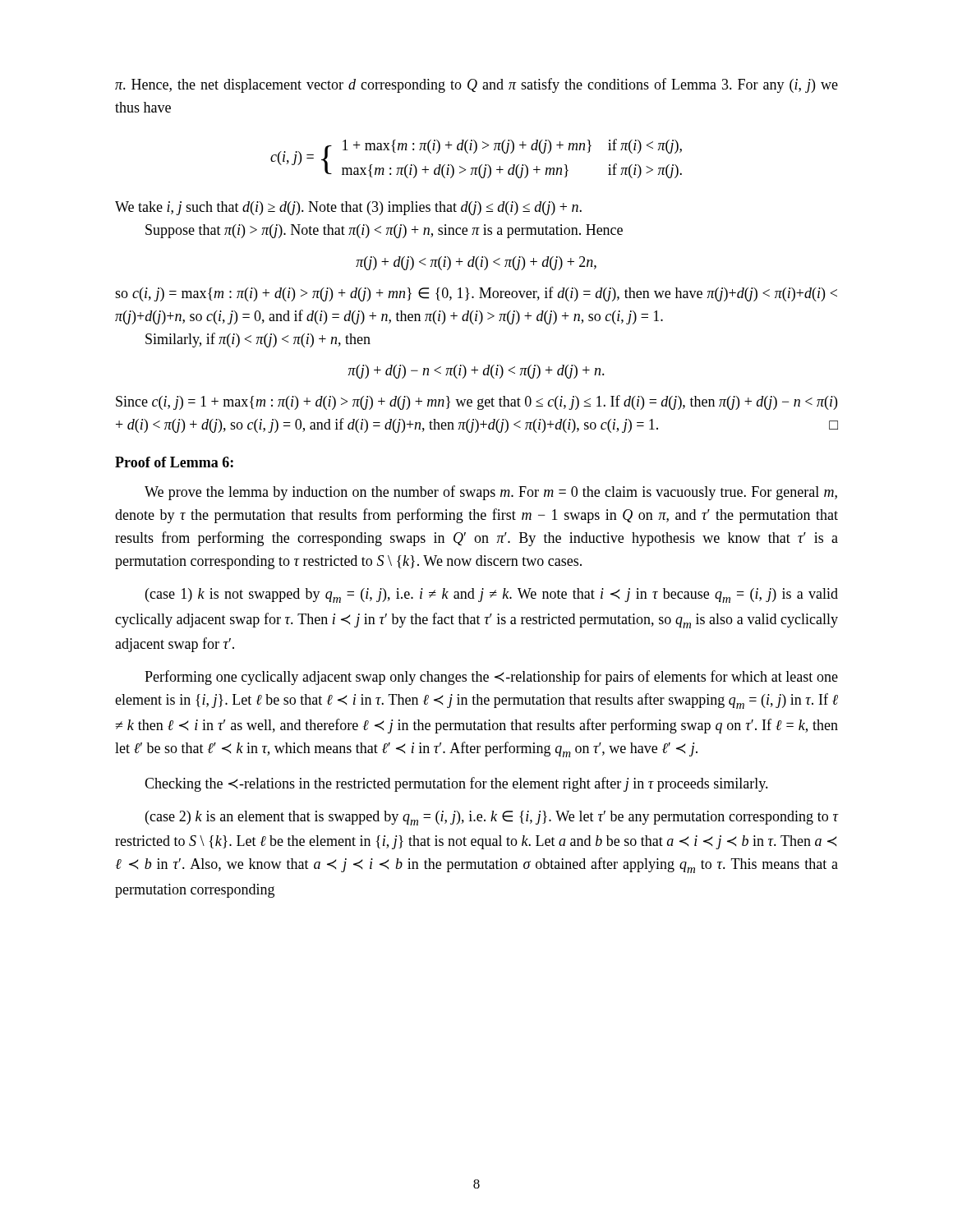Click the passage that begins "(case 2) k is an element"
The image size is (953, 1232).
[476, 854]
